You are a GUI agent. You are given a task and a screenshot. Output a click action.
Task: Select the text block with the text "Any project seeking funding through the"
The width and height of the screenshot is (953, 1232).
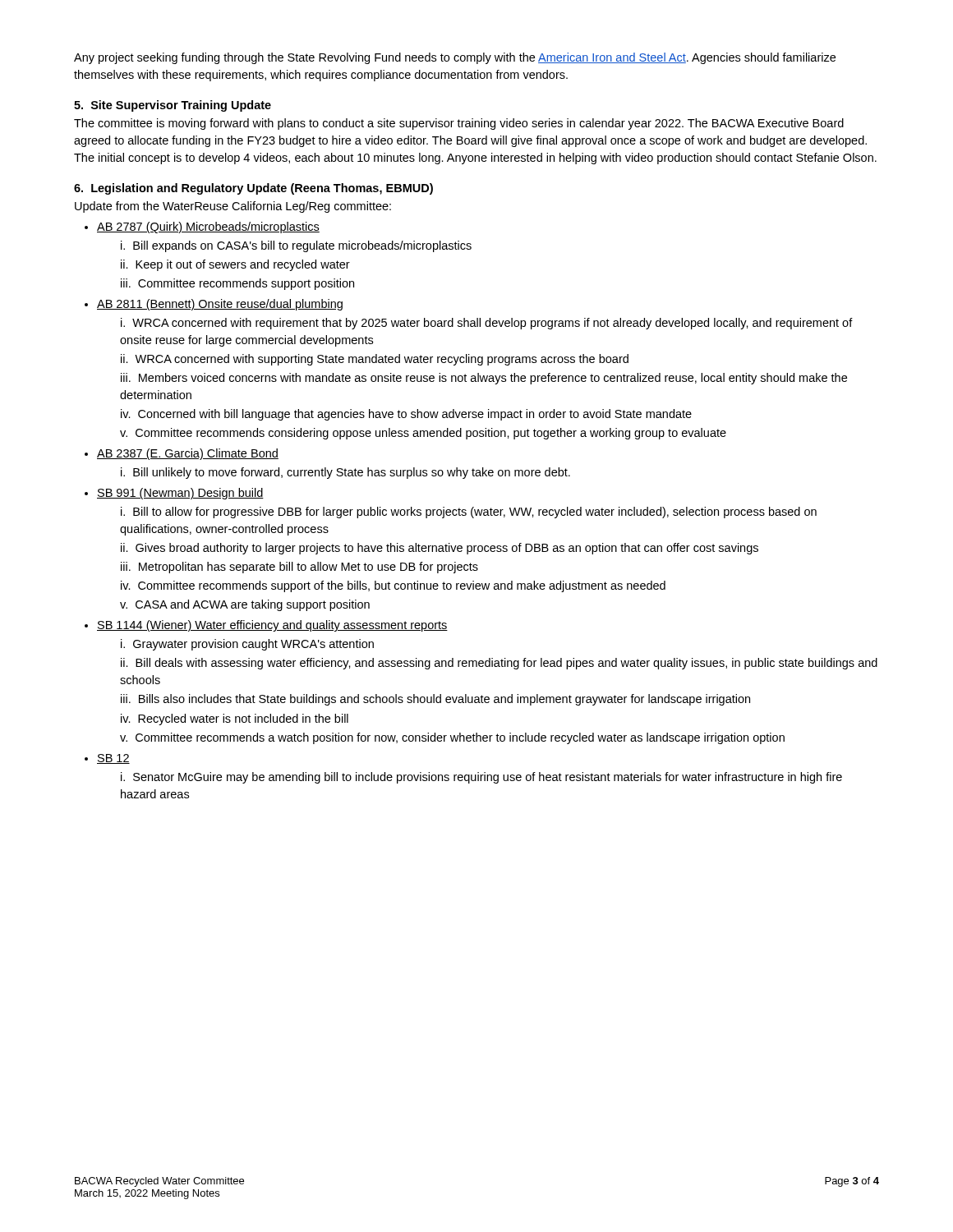(x=455, y=66)
